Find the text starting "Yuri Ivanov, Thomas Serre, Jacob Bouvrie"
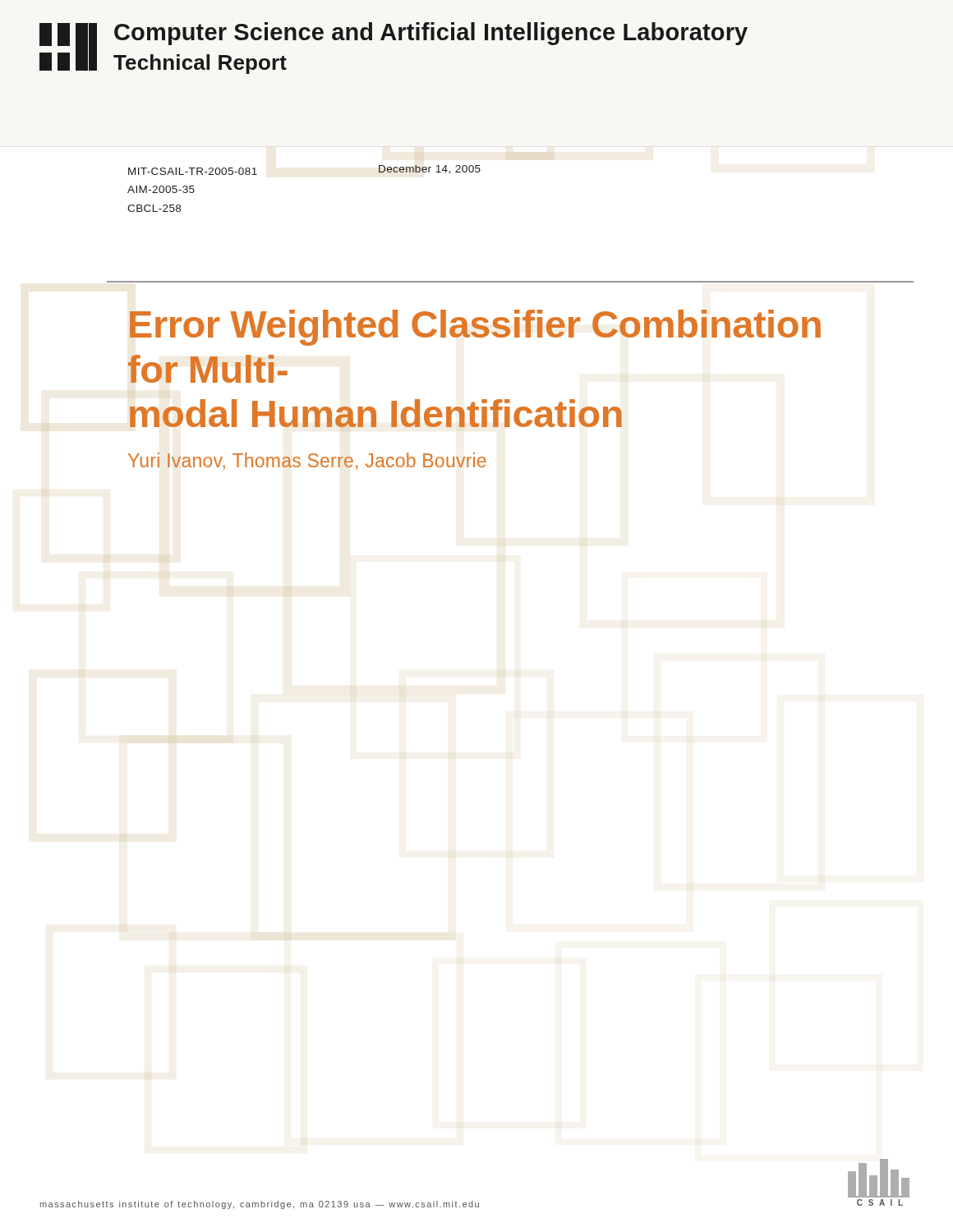Screen dimensions: 1232x953 coord(307,461)
